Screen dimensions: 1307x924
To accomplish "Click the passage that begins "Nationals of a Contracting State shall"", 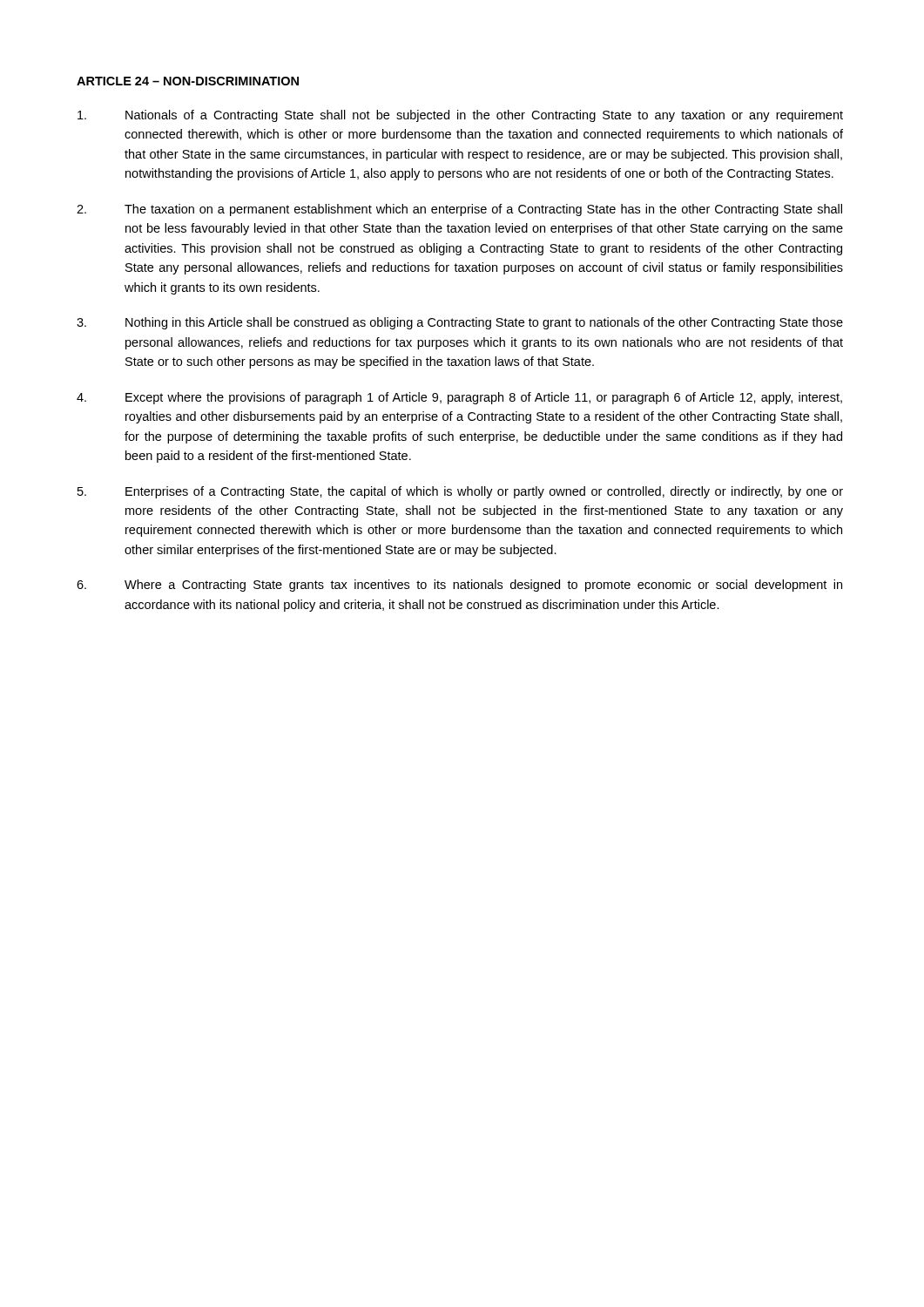I will pyautogui.click(x=460, y=145).
